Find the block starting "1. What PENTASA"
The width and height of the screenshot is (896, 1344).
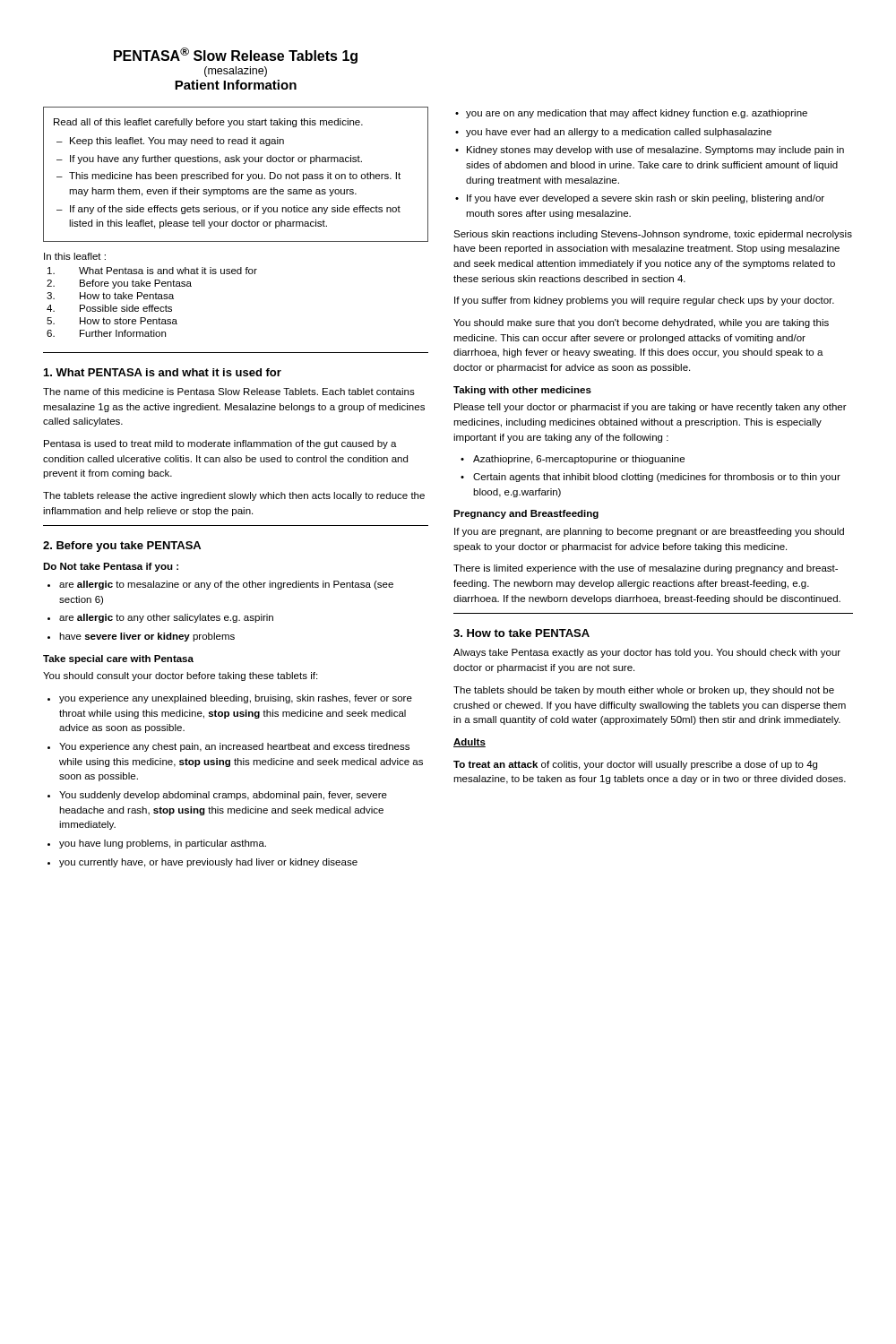236,372
